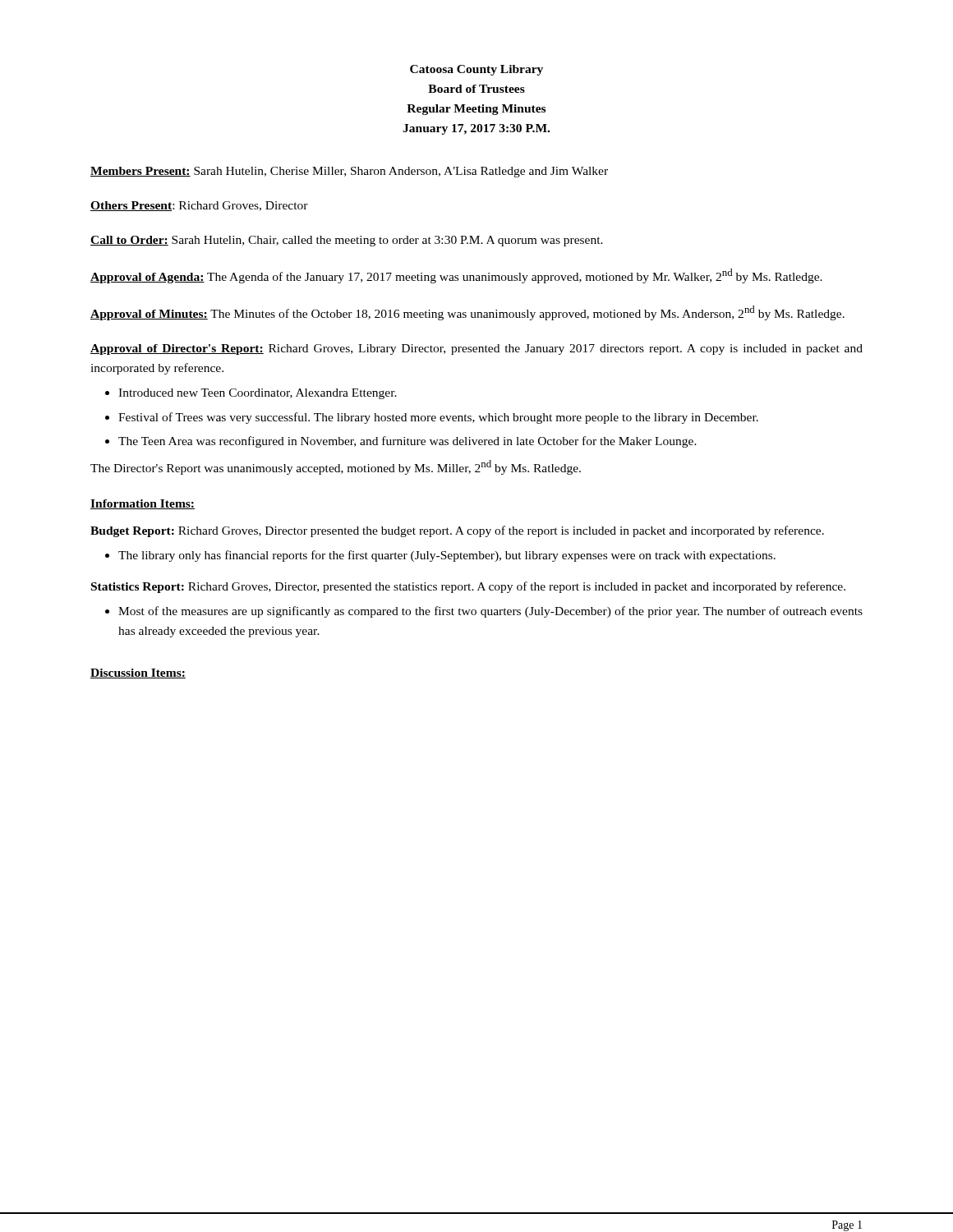953x1232 pixels.
Task: Find the list item that says "Festival of Trees was very successful. The"
Action: 439,416
